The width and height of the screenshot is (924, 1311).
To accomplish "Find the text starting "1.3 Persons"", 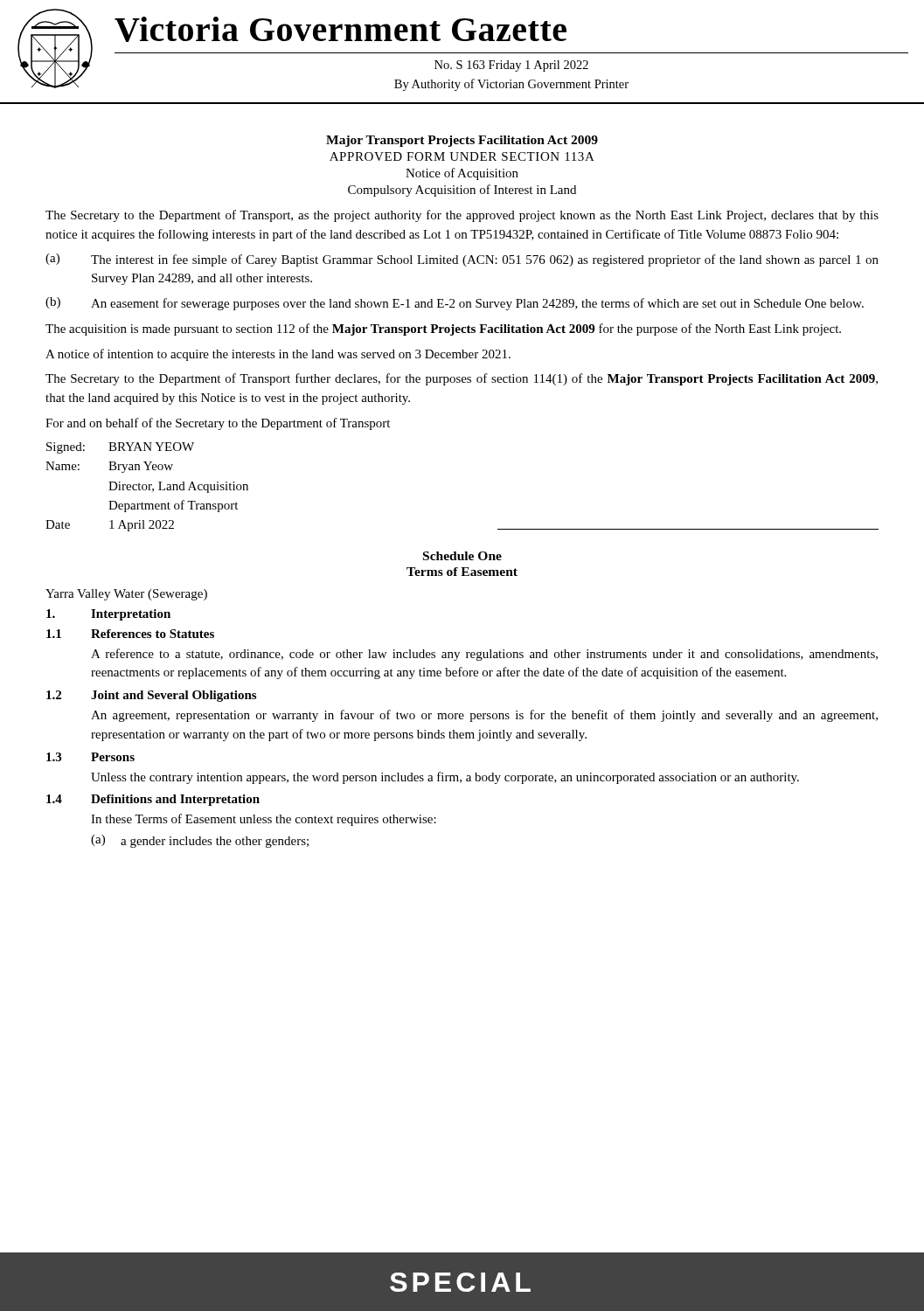I will point(90,757).
